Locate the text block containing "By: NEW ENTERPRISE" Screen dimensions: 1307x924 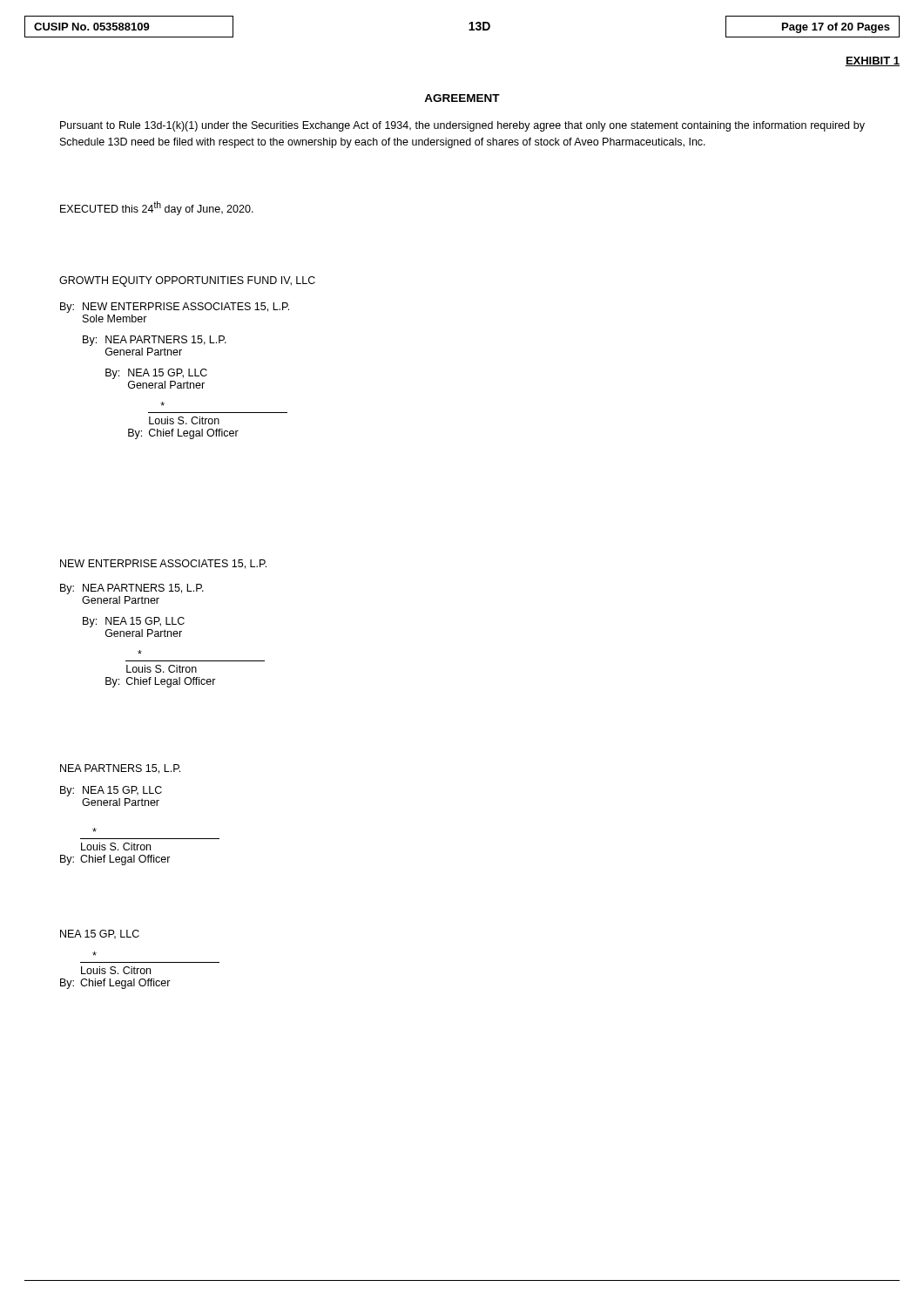(x=175, y=370)
